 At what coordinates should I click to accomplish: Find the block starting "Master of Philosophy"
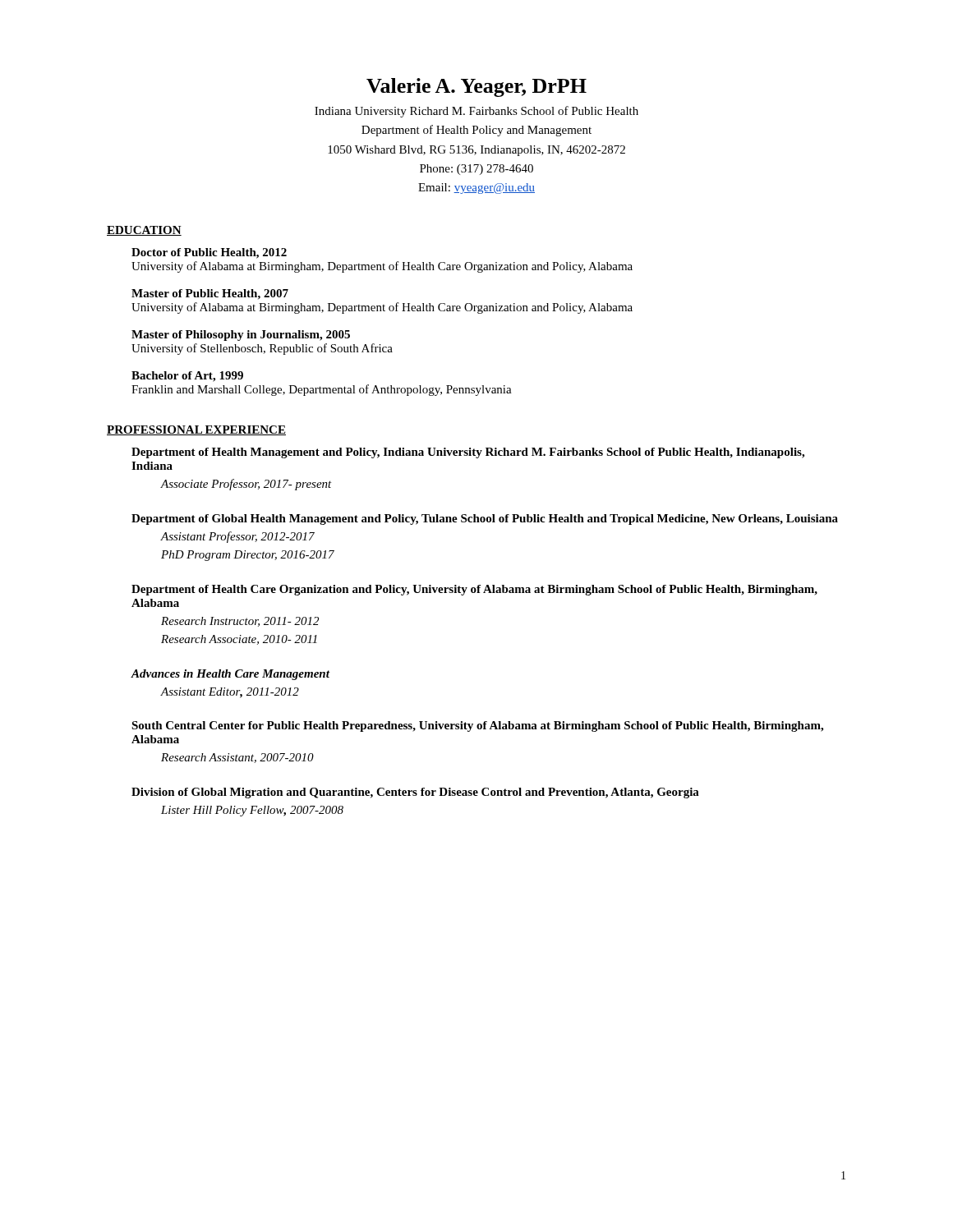click(241, 336)
